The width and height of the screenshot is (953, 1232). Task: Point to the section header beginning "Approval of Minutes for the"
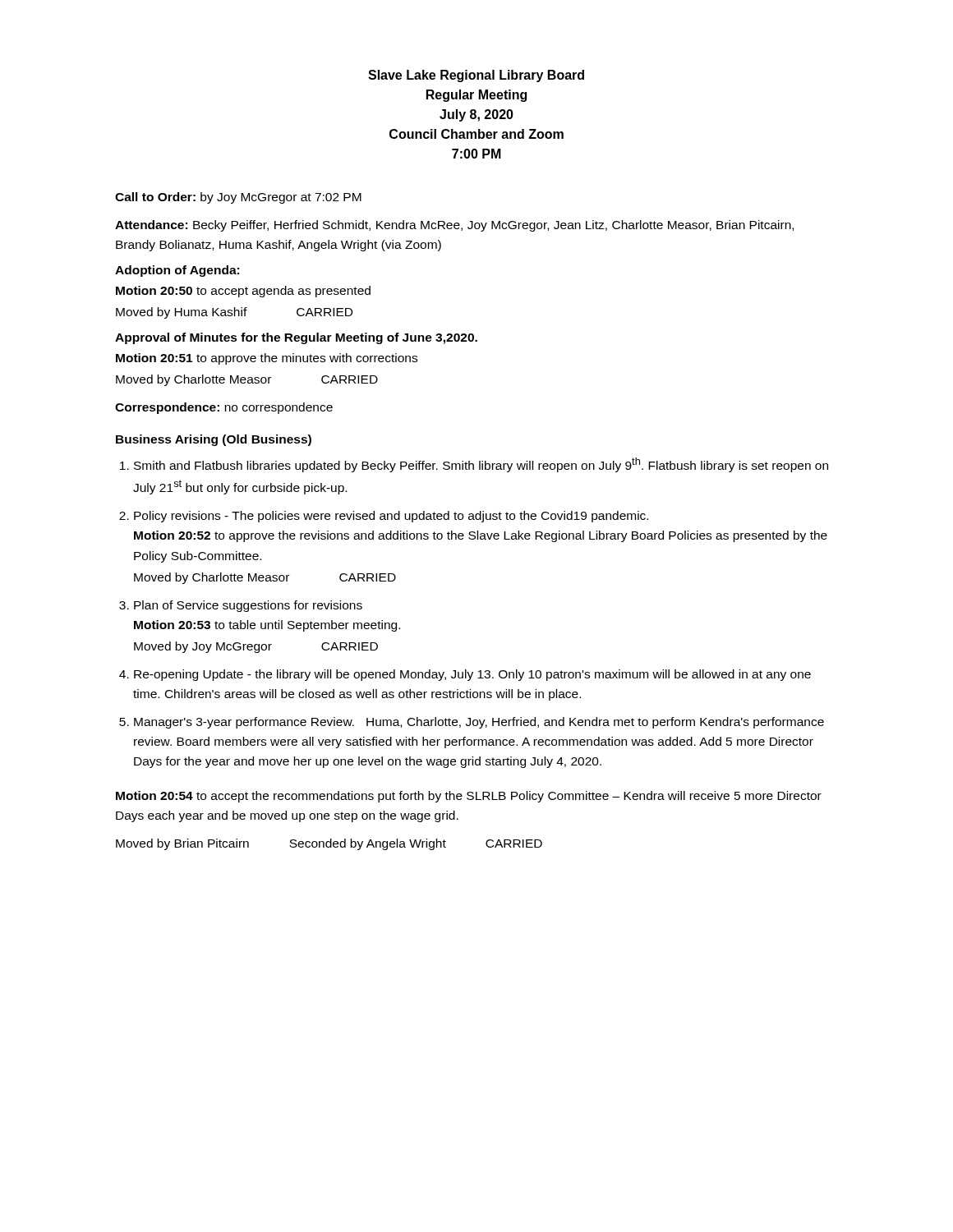[297, 337]
